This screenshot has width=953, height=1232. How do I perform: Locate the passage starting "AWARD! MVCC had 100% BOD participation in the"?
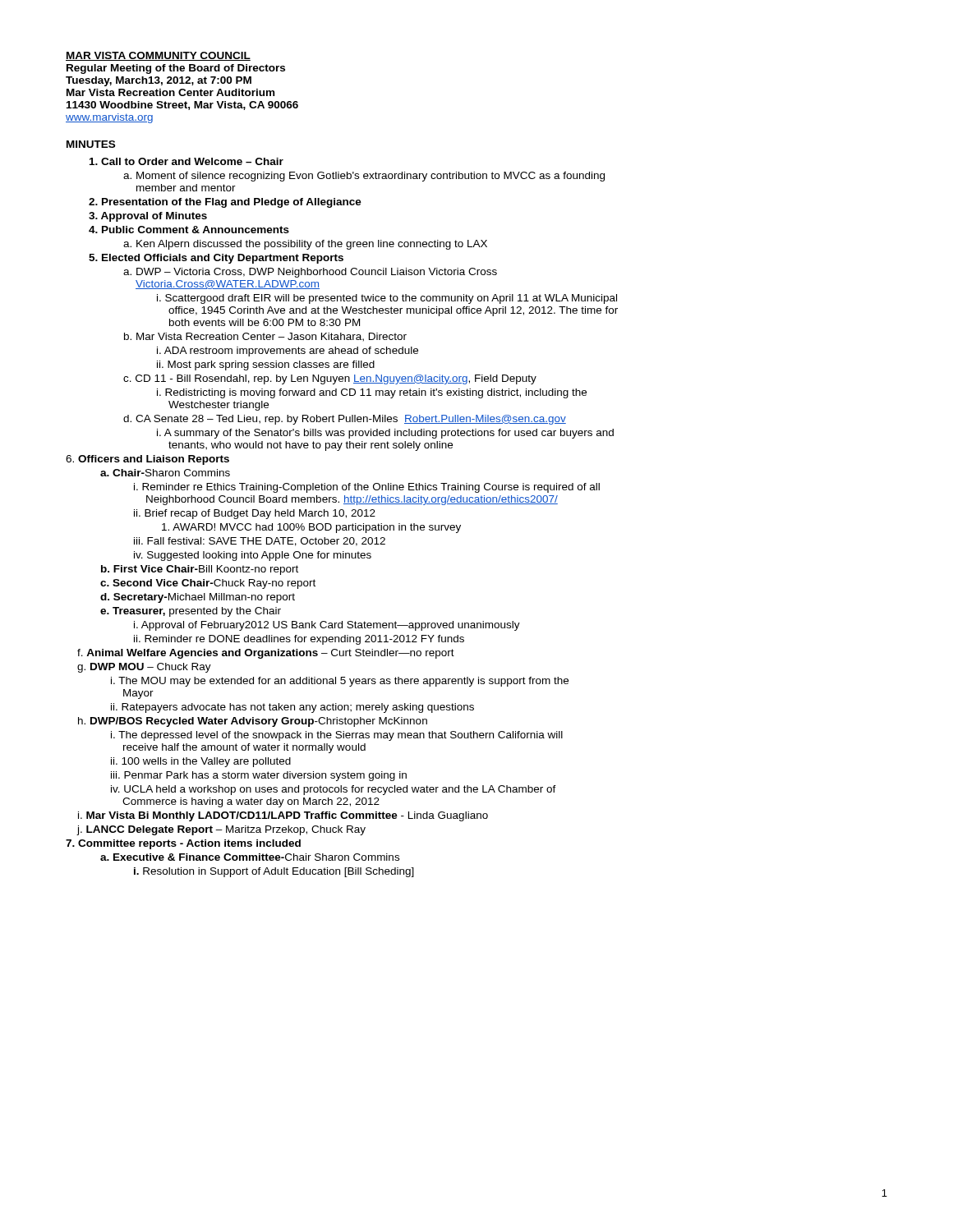pyautogui.click(x=311, y=527)
